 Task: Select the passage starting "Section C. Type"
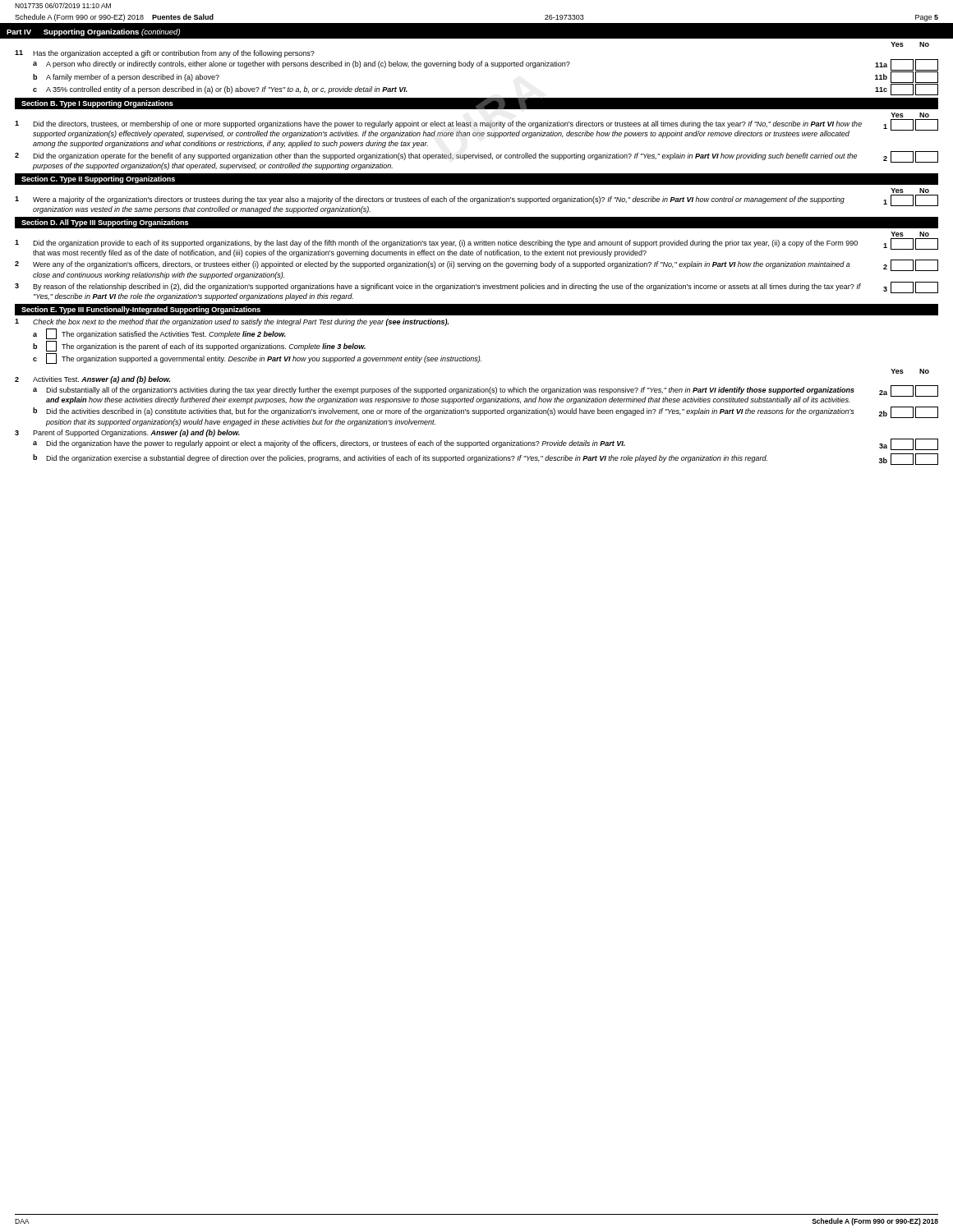click(98, 179)
